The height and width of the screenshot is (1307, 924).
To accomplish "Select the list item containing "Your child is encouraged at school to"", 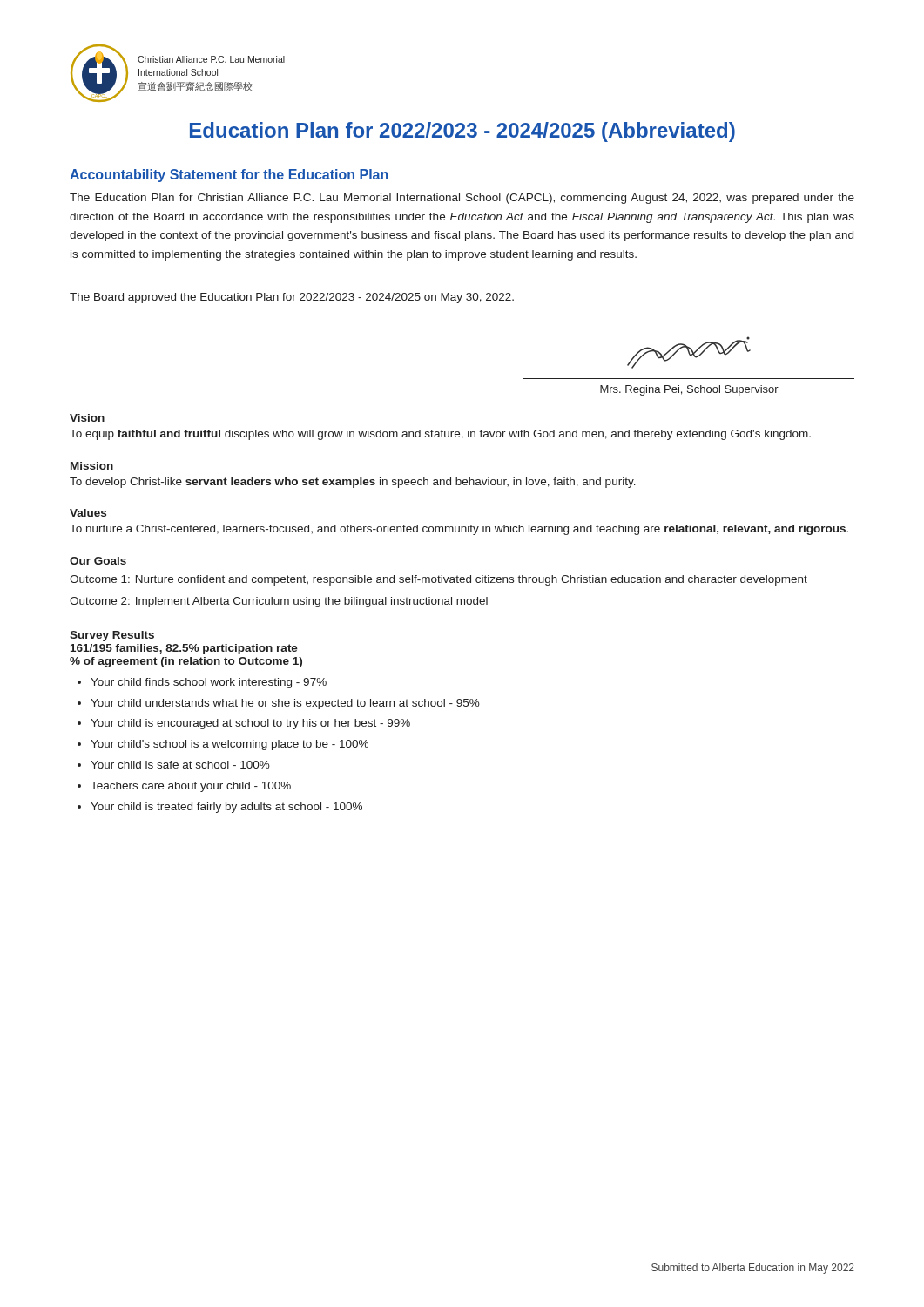I will pos(250,723).
